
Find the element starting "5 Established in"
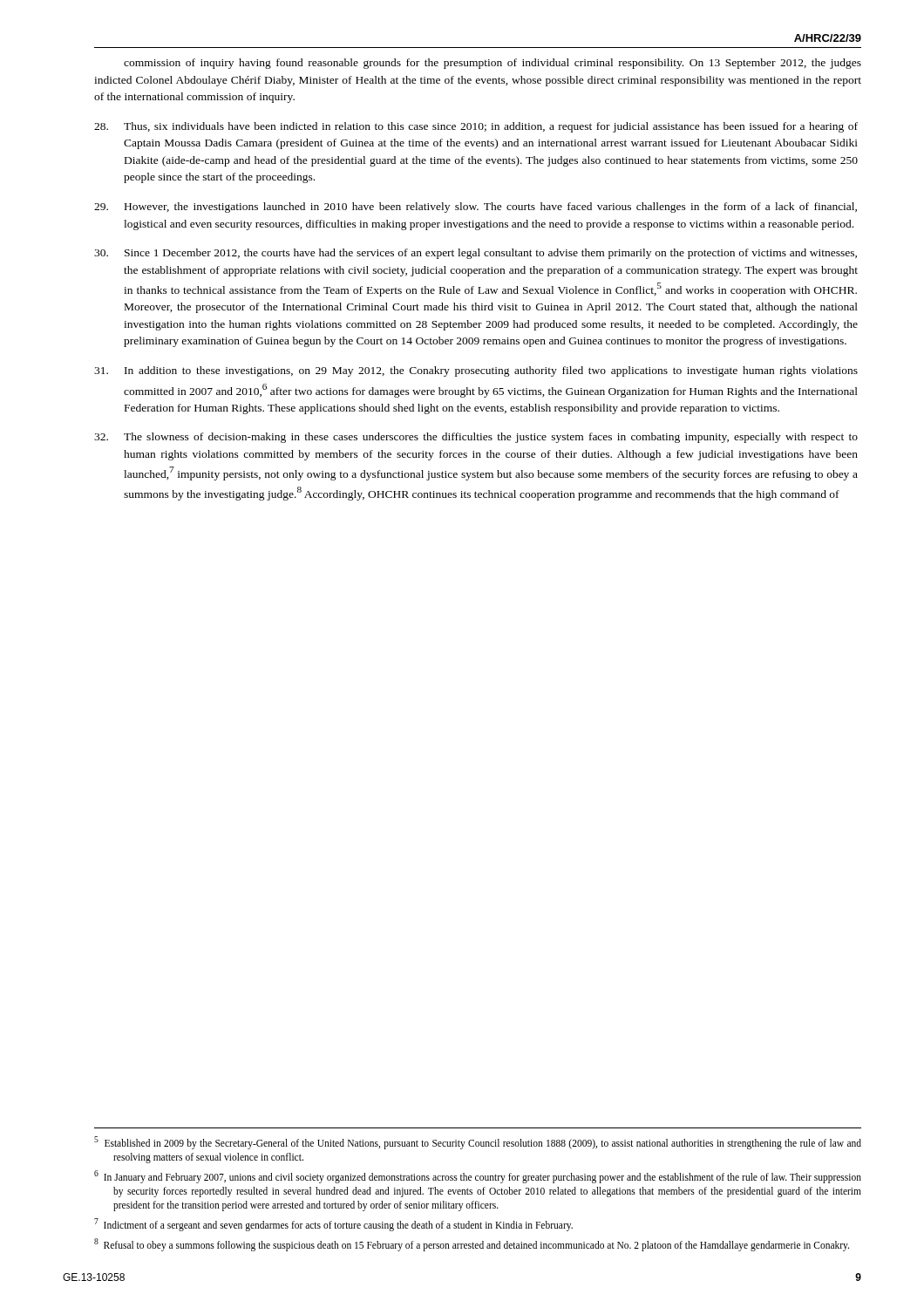coord(478,1148)
